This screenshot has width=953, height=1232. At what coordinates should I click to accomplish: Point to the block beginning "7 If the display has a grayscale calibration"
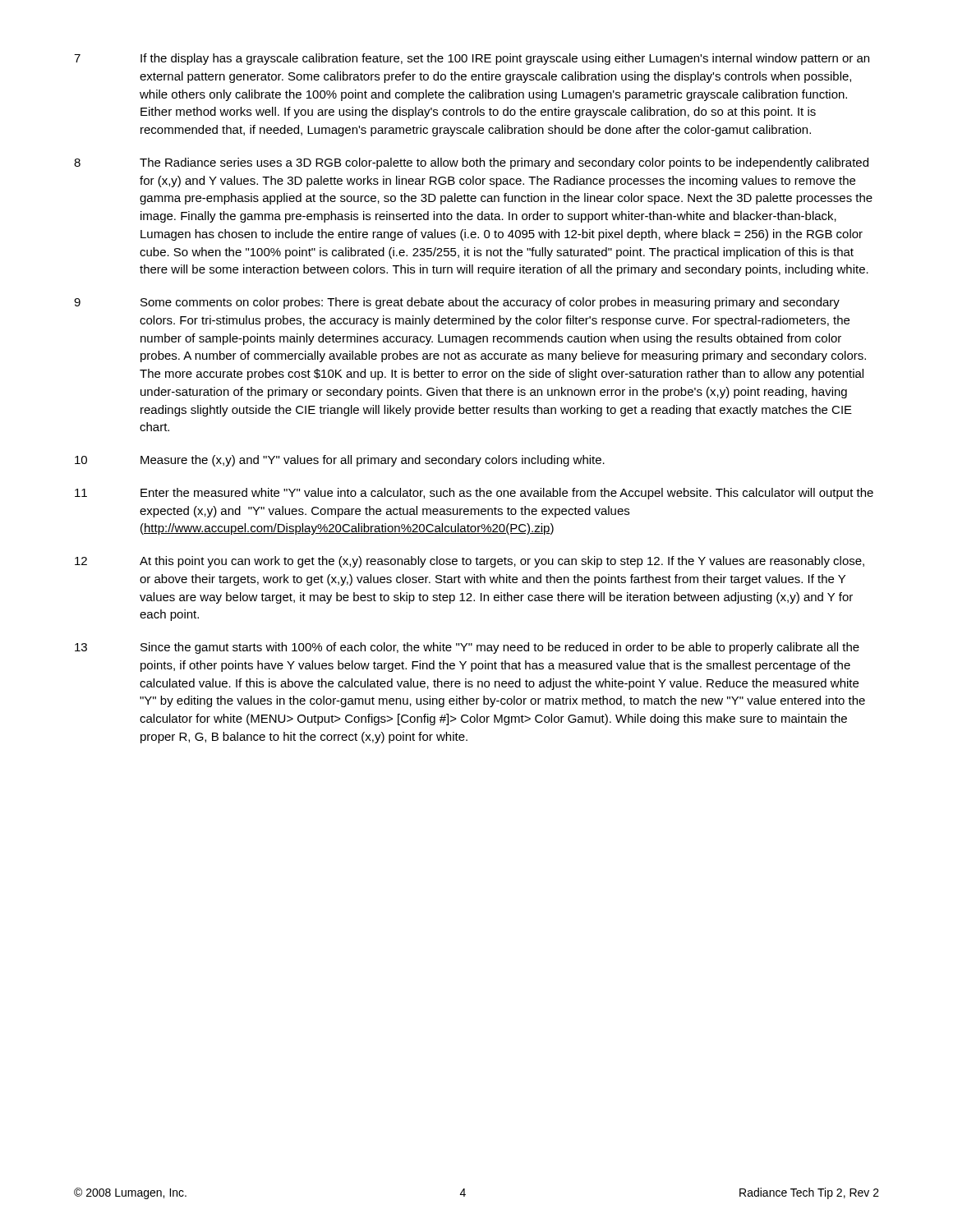pos(476,94)
